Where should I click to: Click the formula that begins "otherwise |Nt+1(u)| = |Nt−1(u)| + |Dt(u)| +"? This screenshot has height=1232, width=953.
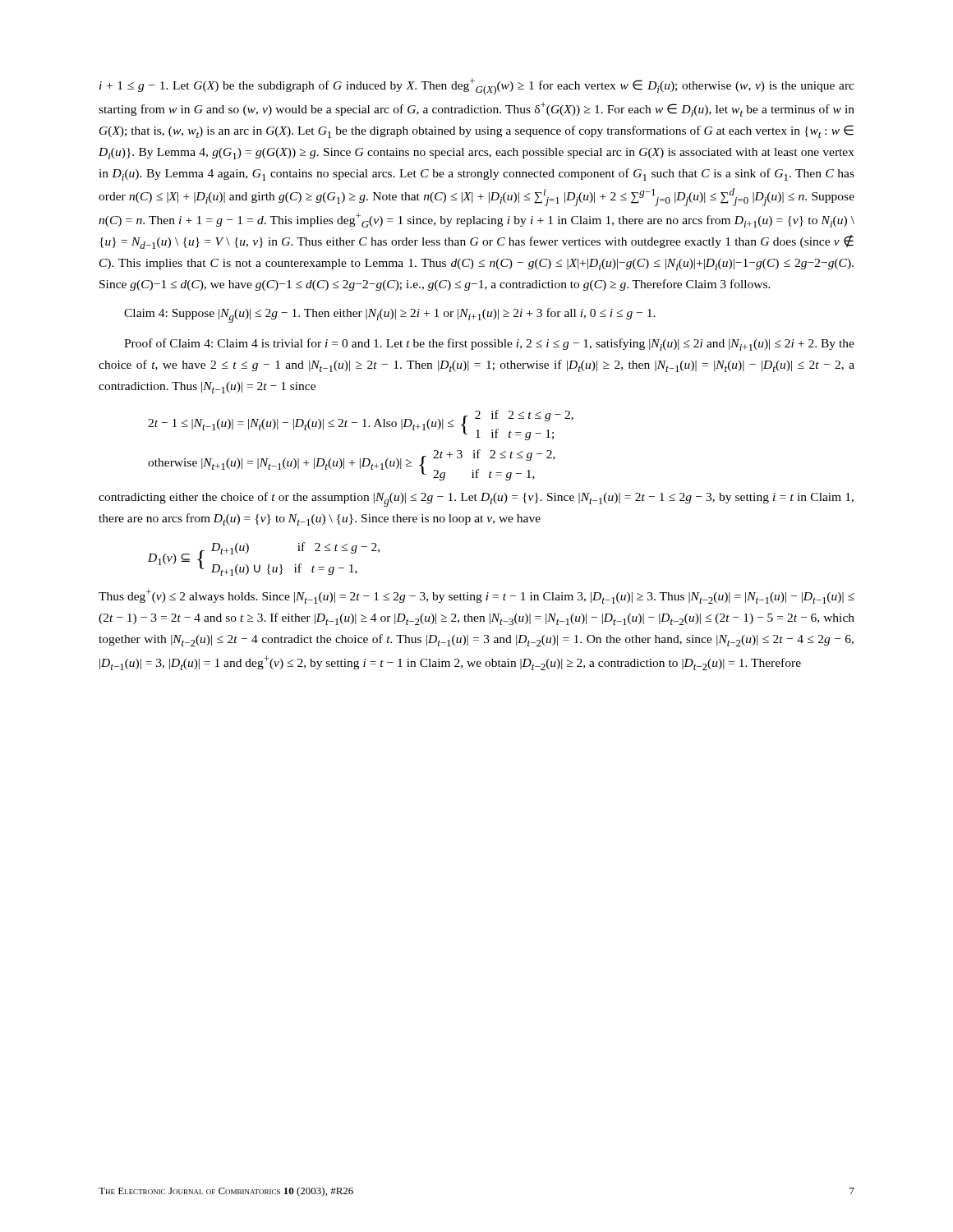(x=352, y=464)
